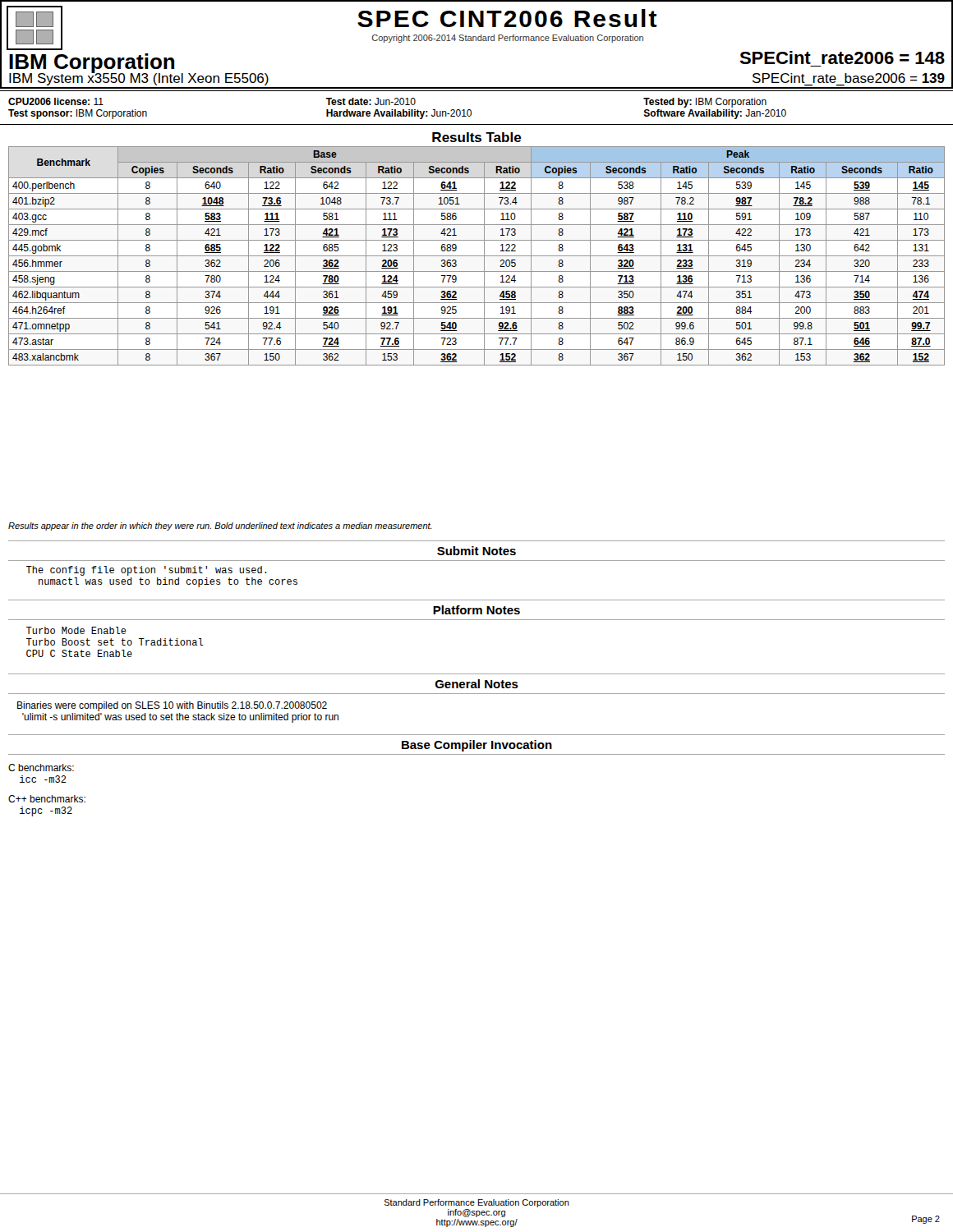Find "General Notes" on this page
This screenshot has height=1232, width=953.
(x=476, y=684)
